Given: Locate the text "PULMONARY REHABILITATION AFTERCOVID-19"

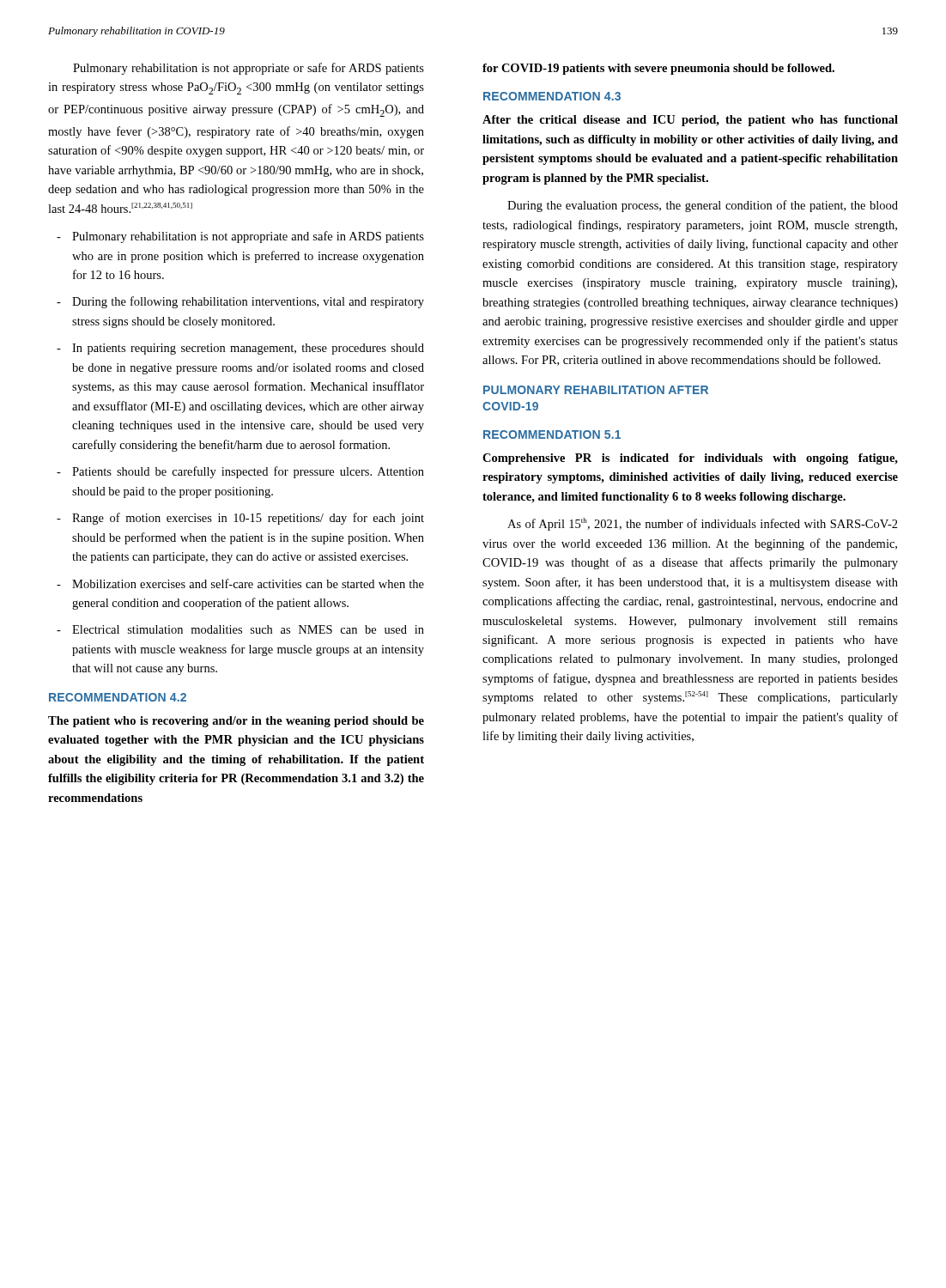Looking at the screenshot, I should [596, 398].
